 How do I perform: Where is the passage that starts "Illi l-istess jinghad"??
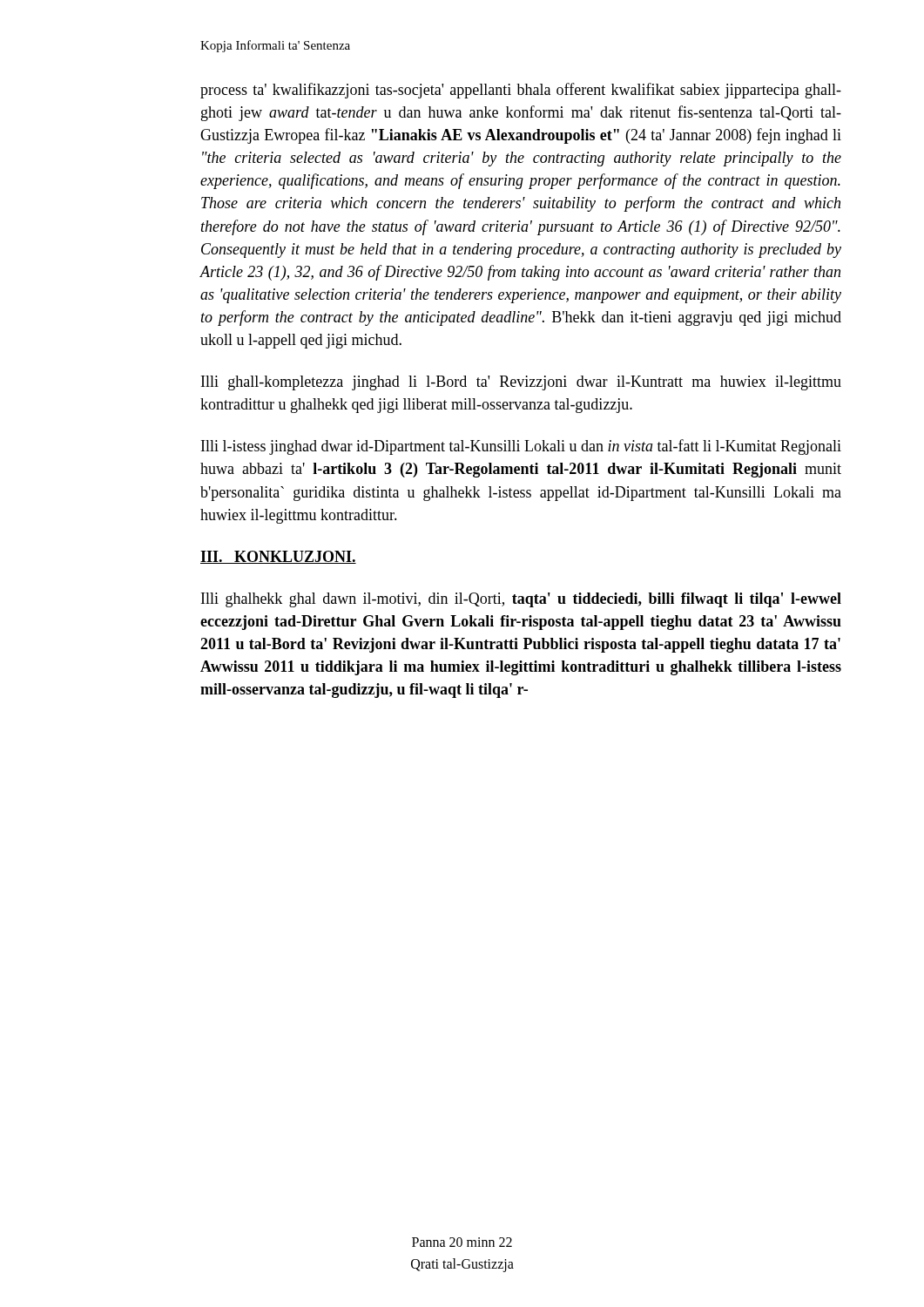coord(521,481)
